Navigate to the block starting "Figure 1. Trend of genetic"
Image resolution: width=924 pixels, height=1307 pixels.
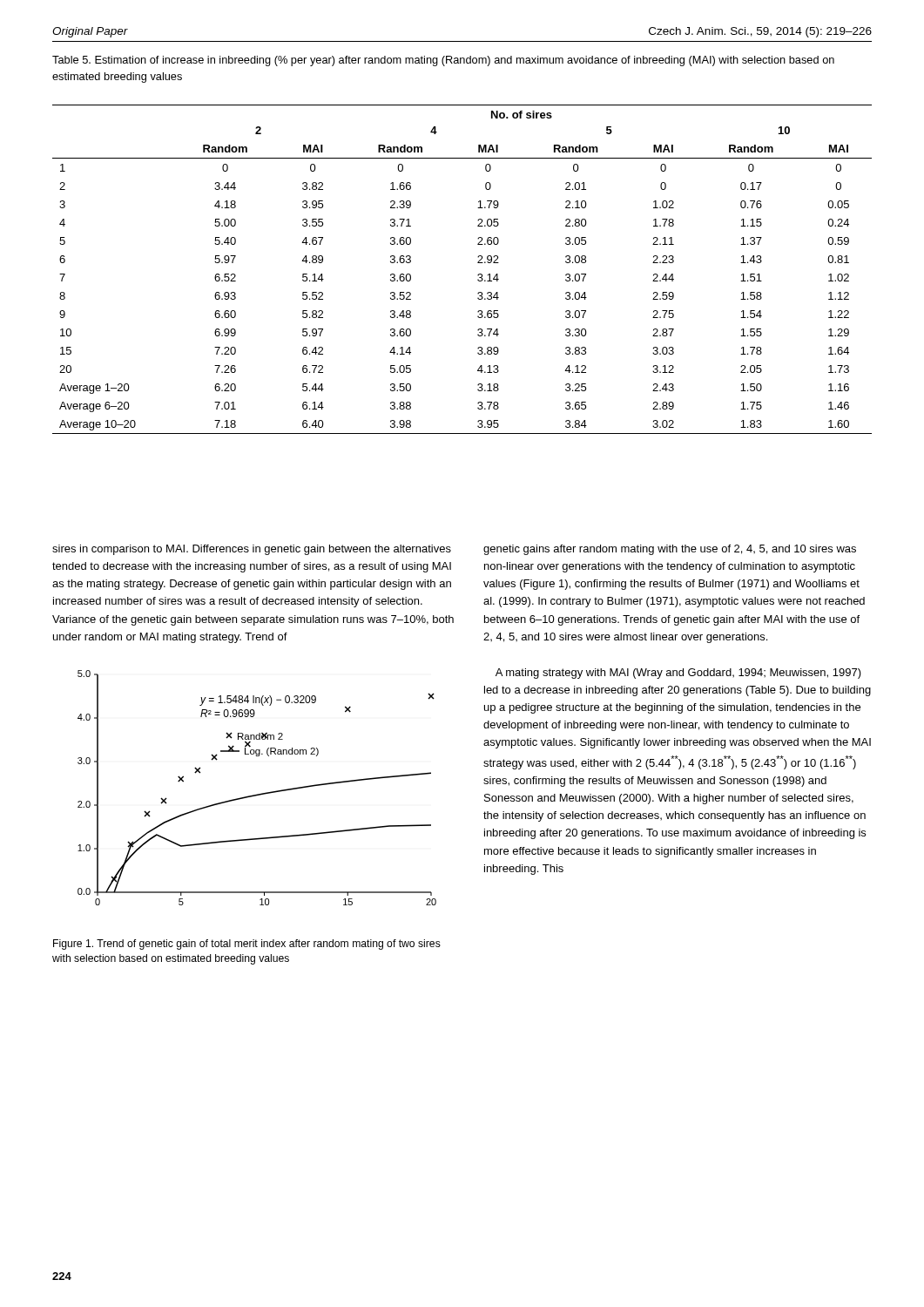pyautogui.click(x=246, y=951)
